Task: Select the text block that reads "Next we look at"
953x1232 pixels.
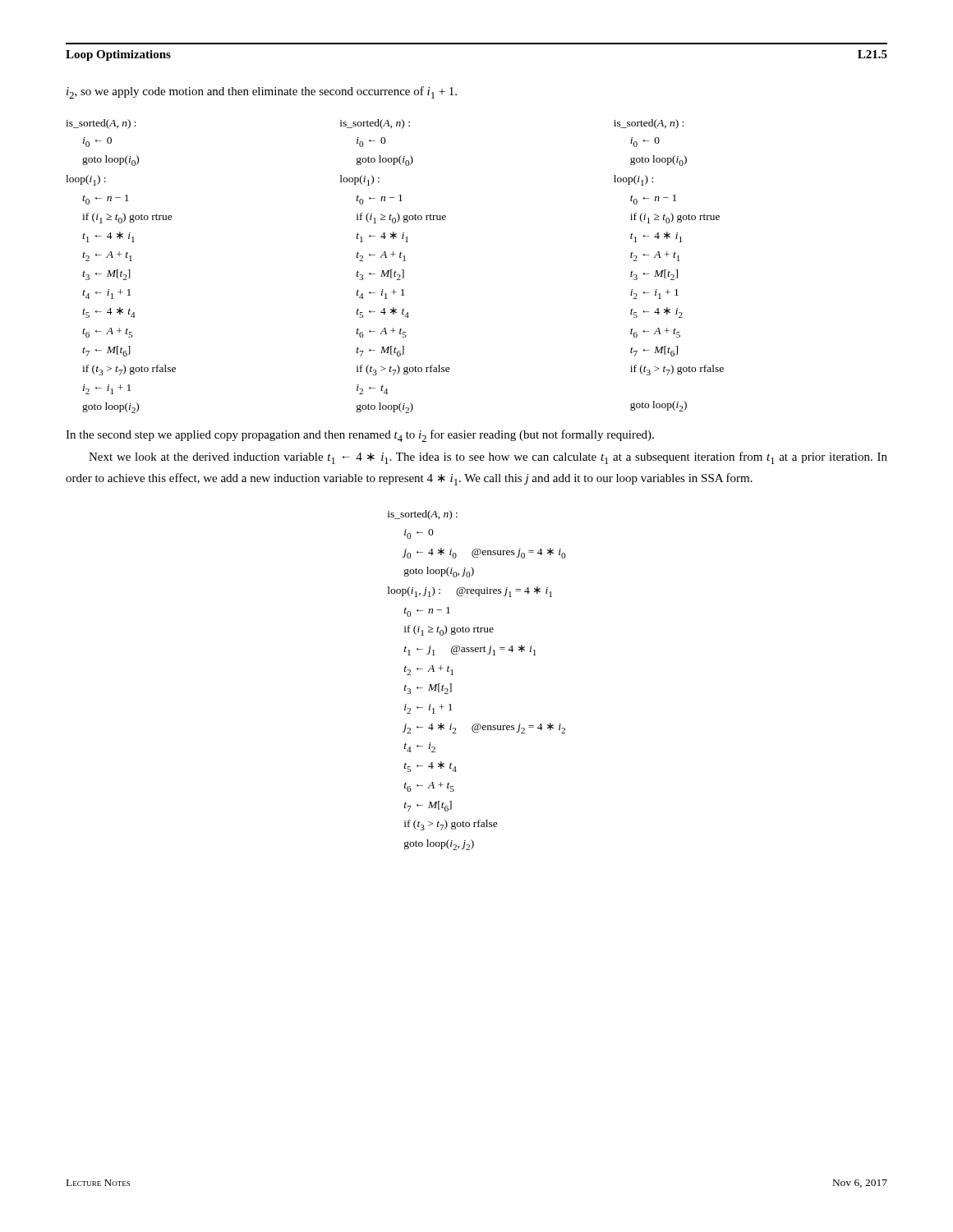Action: click(476, 469)
